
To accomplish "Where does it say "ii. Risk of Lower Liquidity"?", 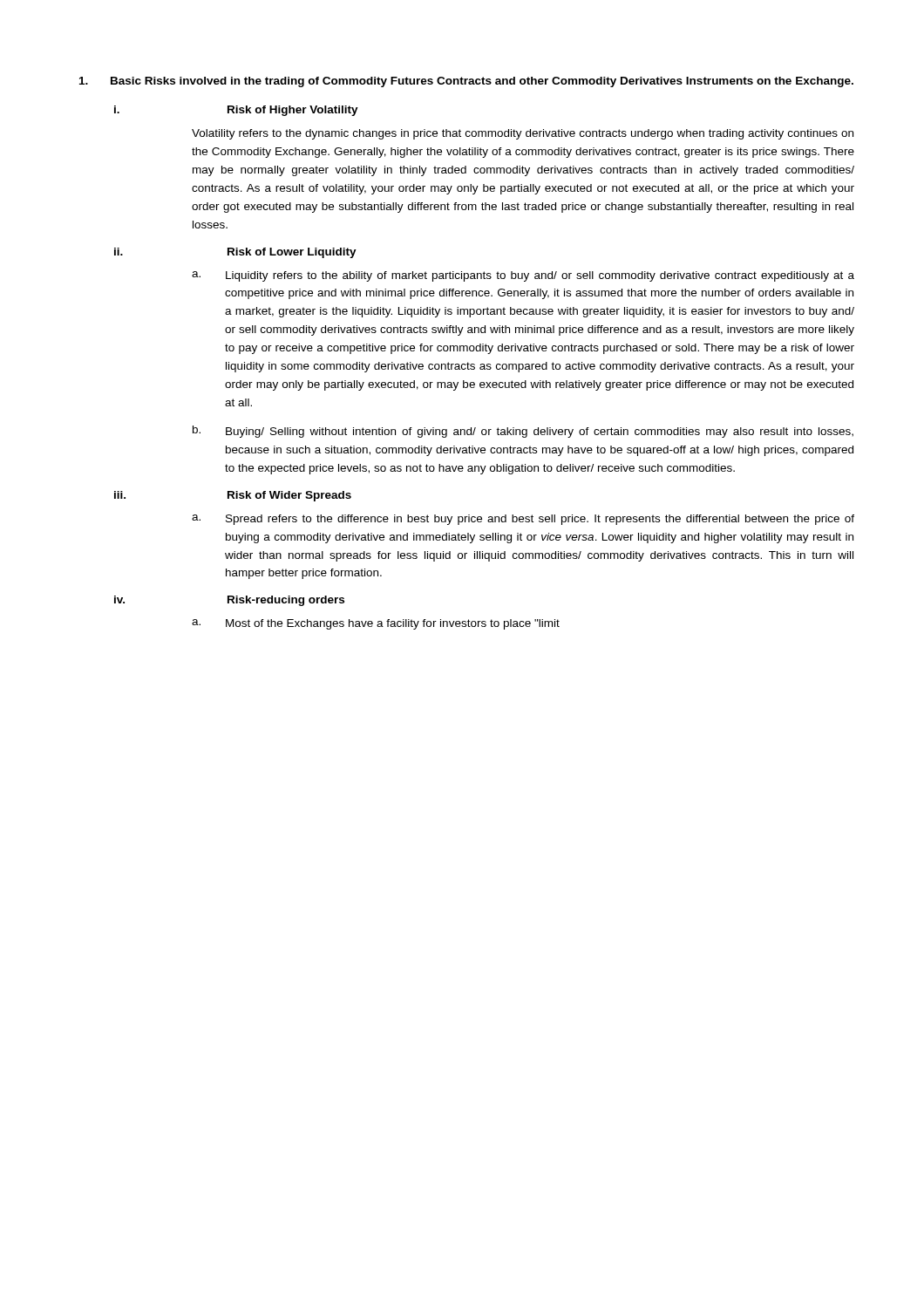I will tap(217, 251).
